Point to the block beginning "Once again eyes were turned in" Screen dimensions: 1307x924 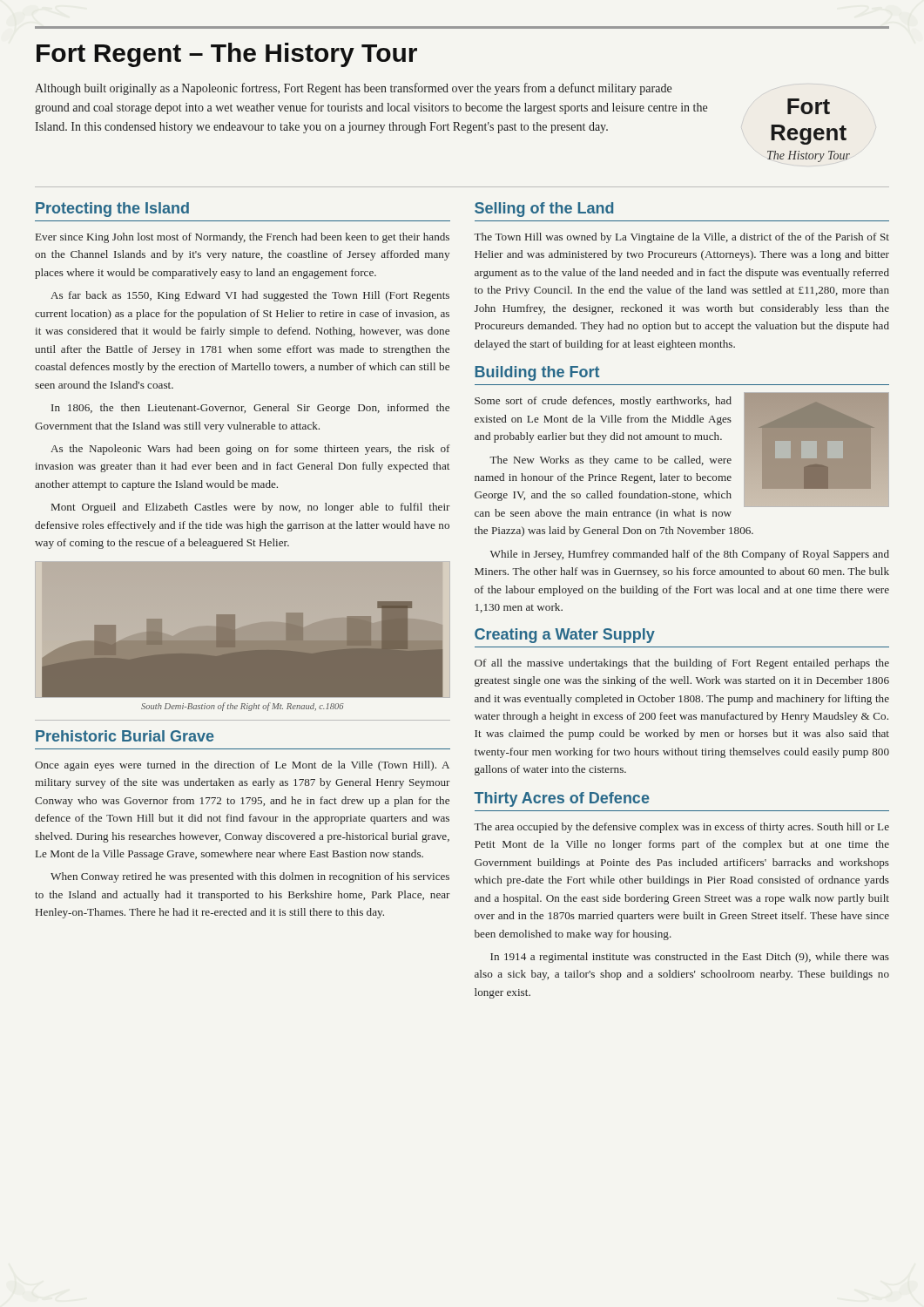242,839
